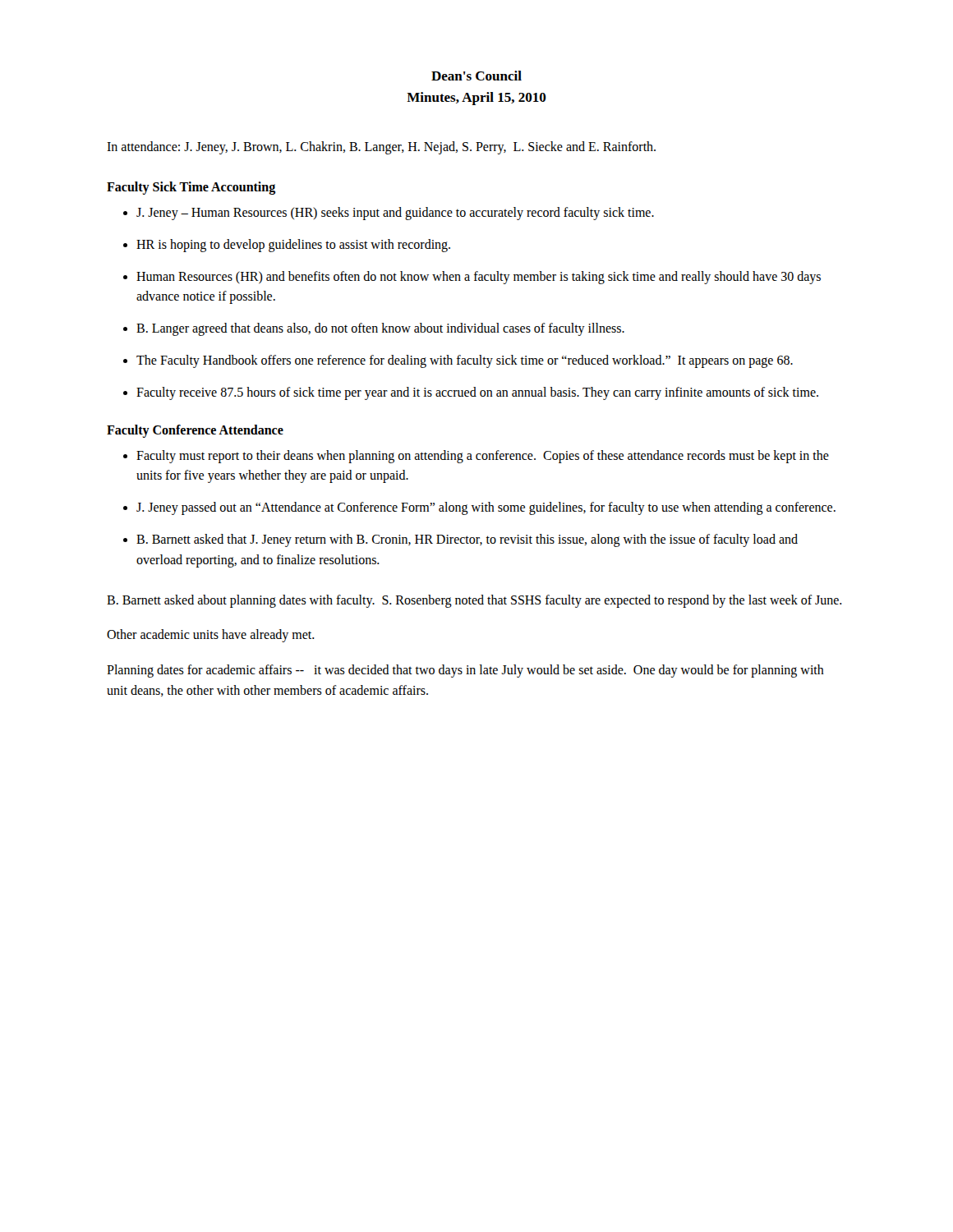This screenshot has height=1232, width=953.
Task: Navigate to the passage starting "B. Barnett asked that J. Jeney"
Action: pos(467,549)
